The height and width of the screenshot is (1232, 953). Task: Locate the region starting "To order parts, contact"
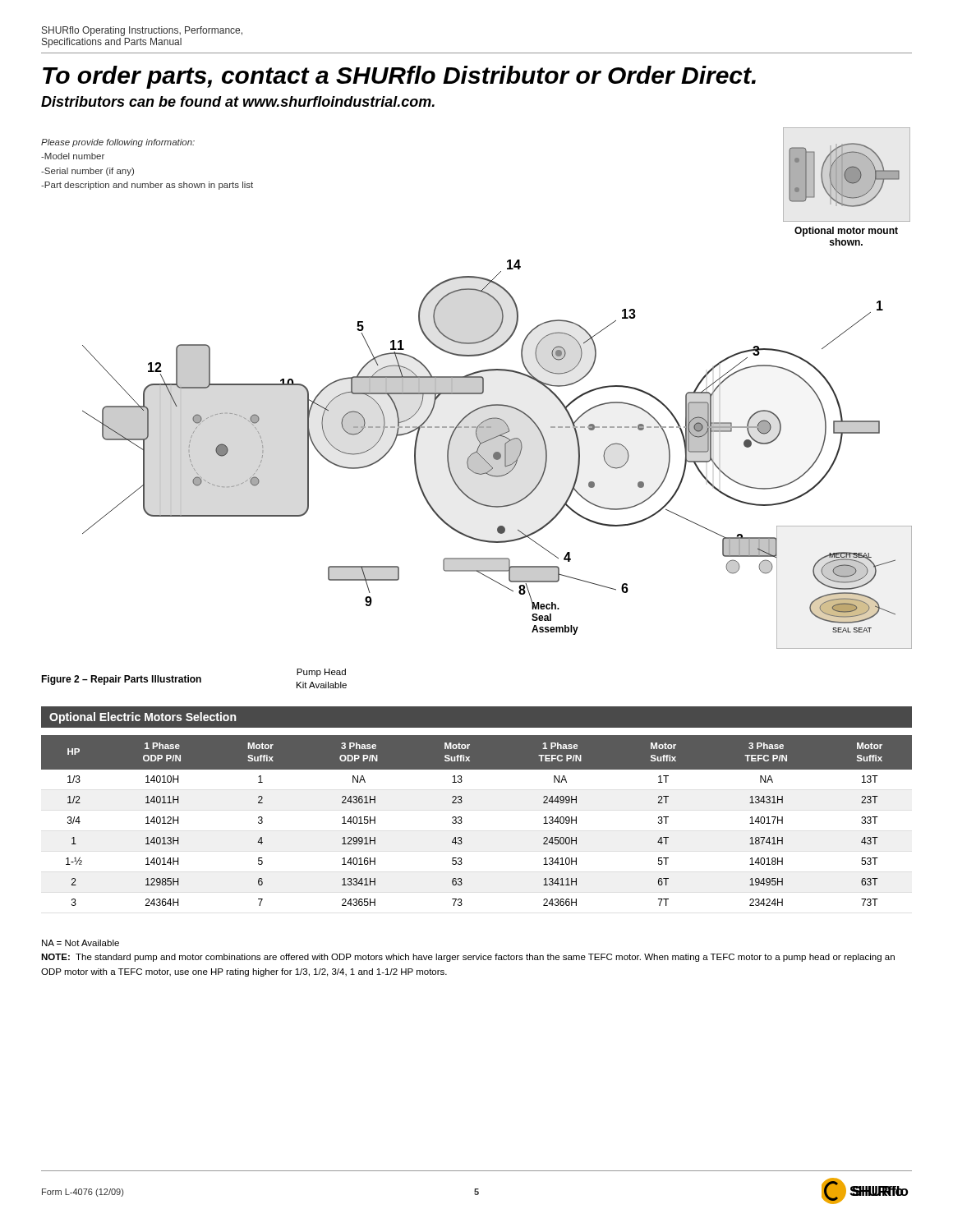[x=399, y=75]
